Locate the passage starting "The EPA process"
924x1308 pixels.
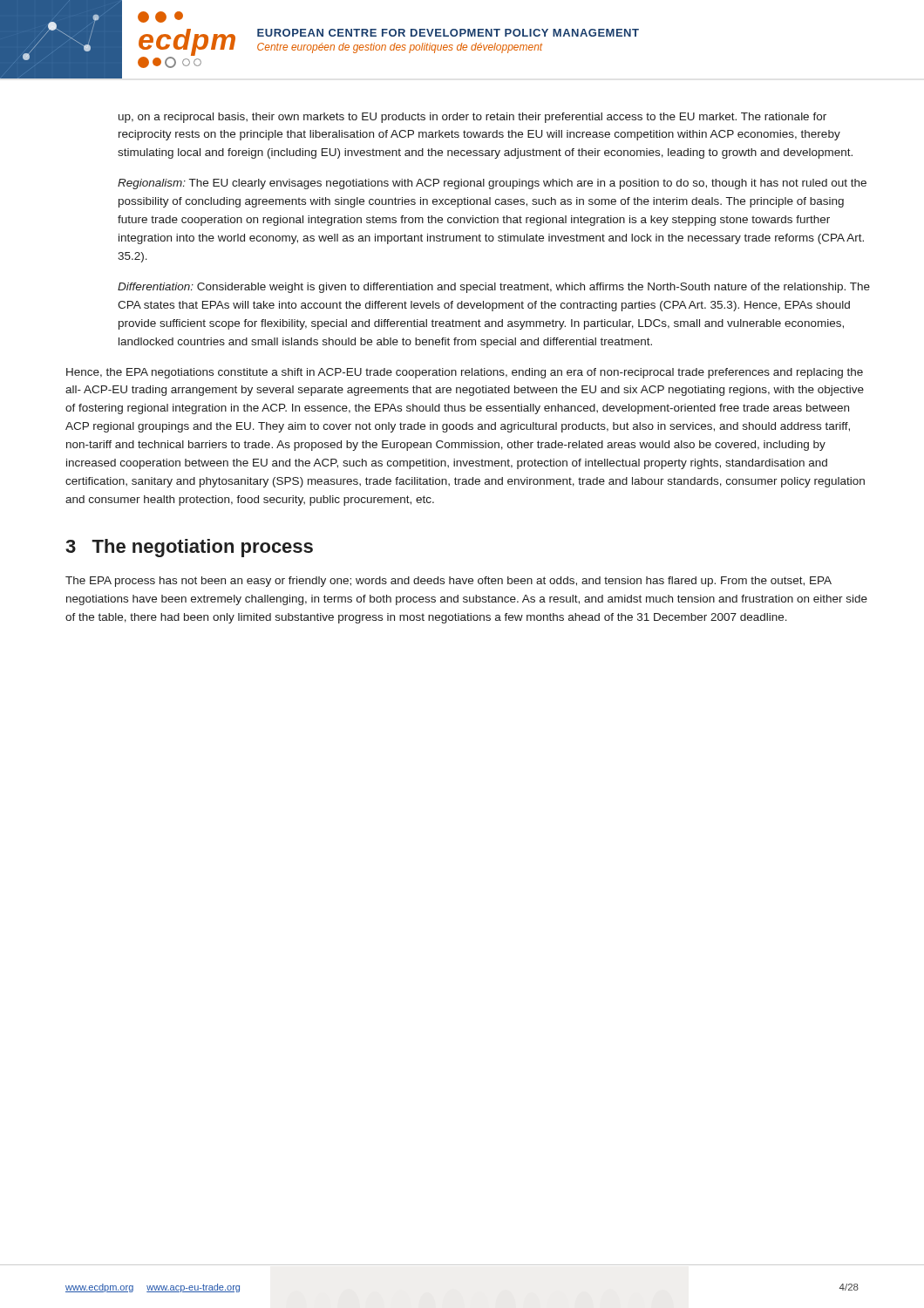[469, 599]
